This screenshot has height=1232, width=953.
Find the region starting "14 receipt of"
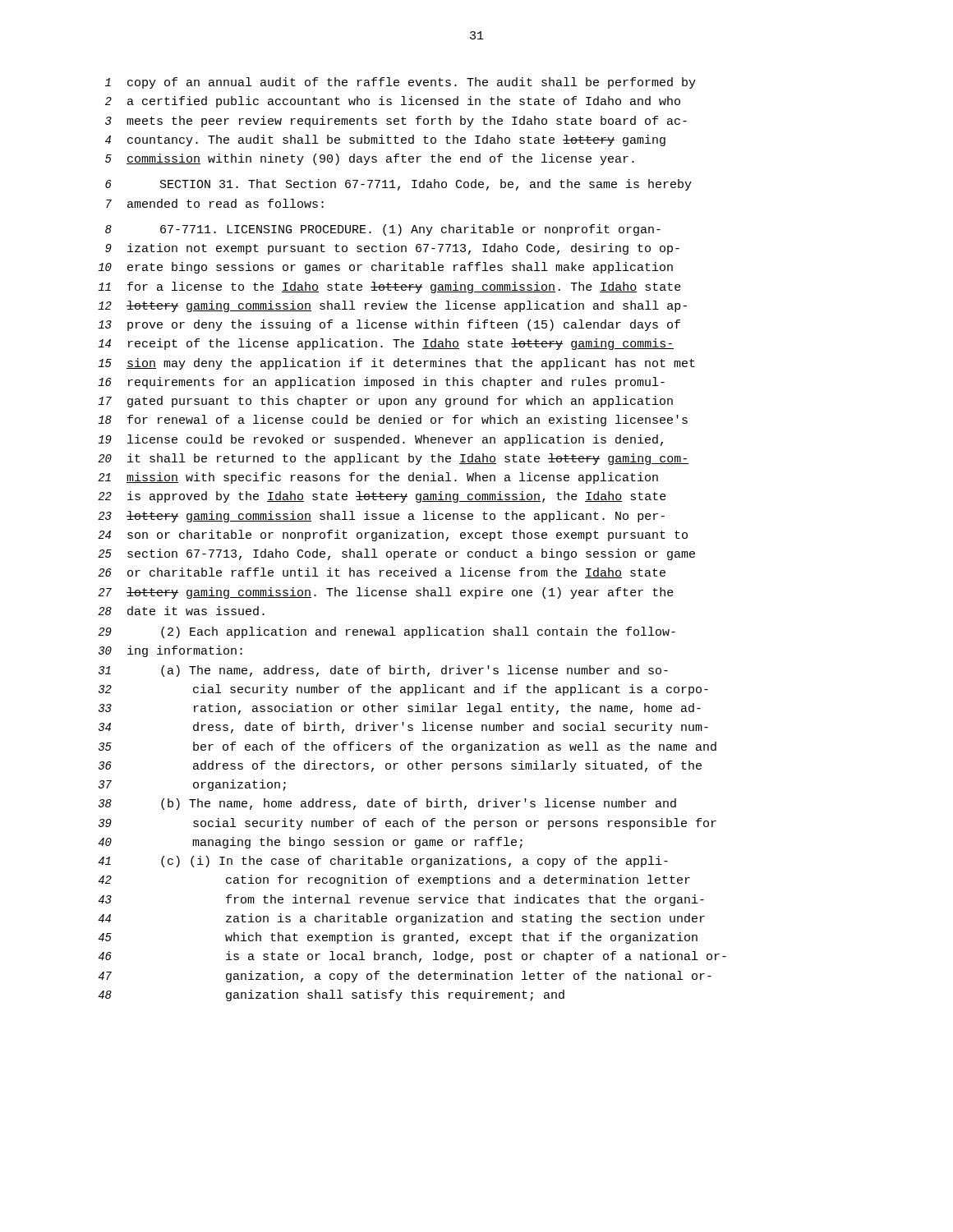click(x=485, y=345)
